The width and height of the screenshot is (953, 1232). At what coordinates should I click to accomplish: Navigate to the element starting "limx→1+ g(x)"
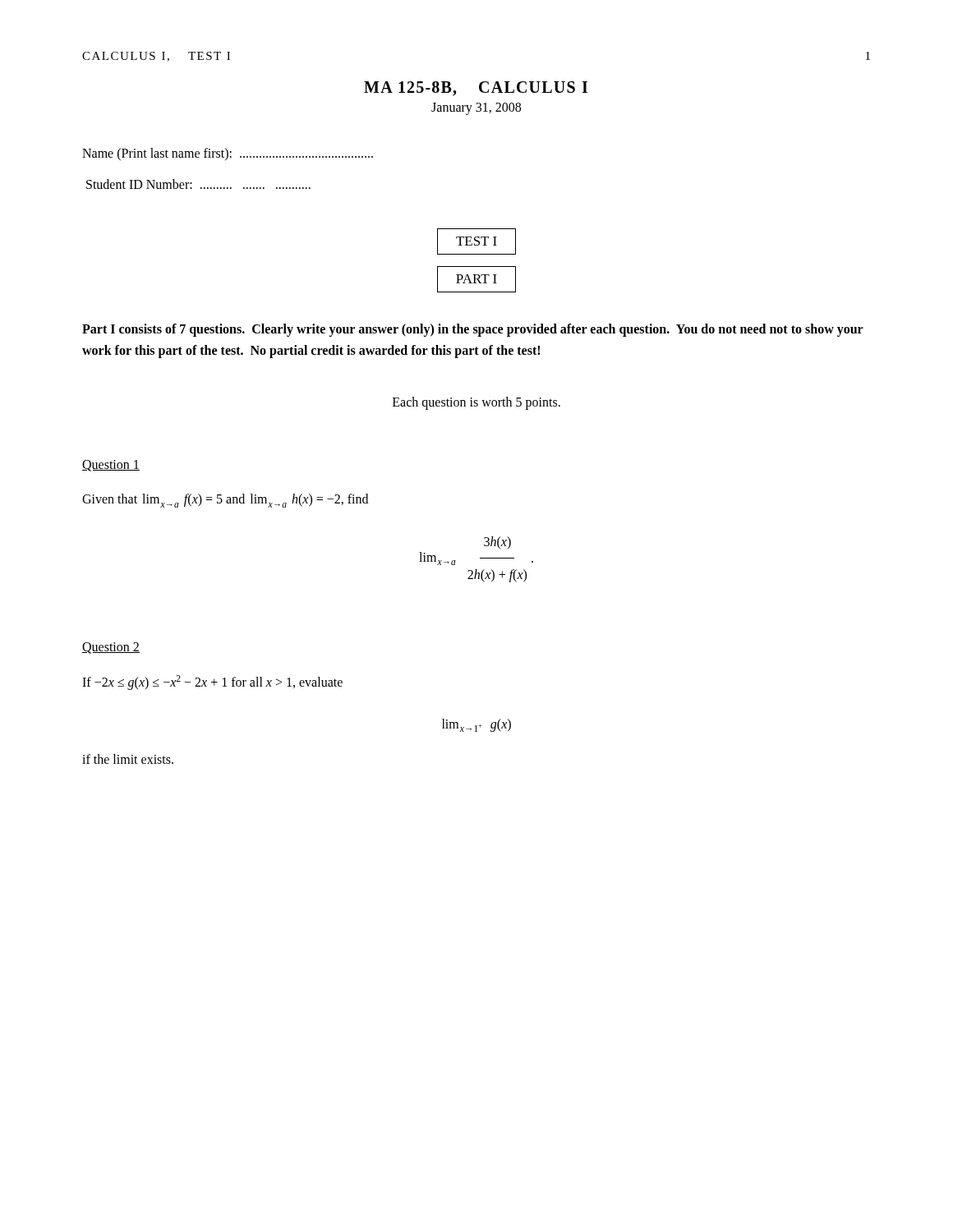(x=476, y=724)
